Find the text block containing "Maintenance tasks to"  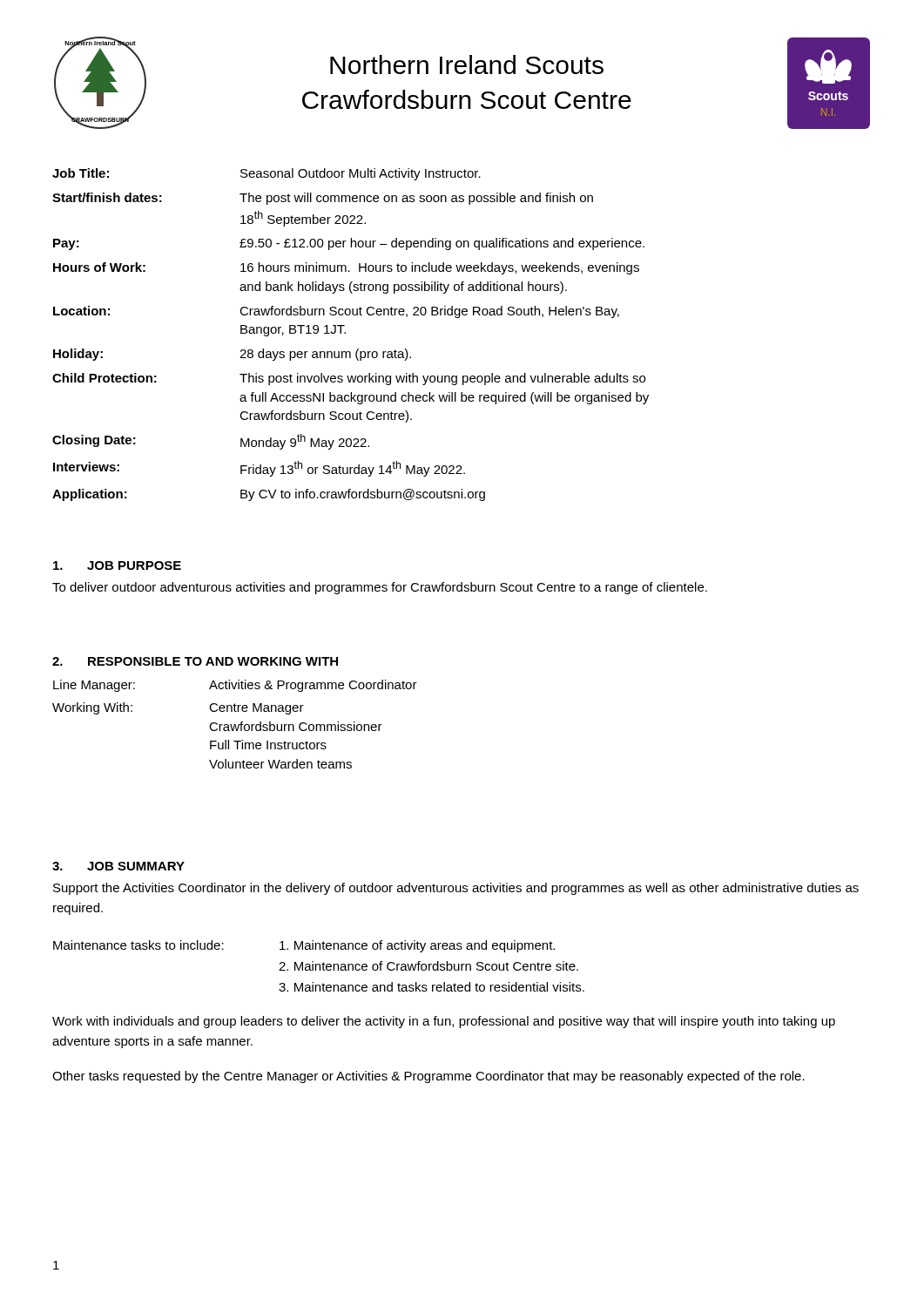coord(319,966)
